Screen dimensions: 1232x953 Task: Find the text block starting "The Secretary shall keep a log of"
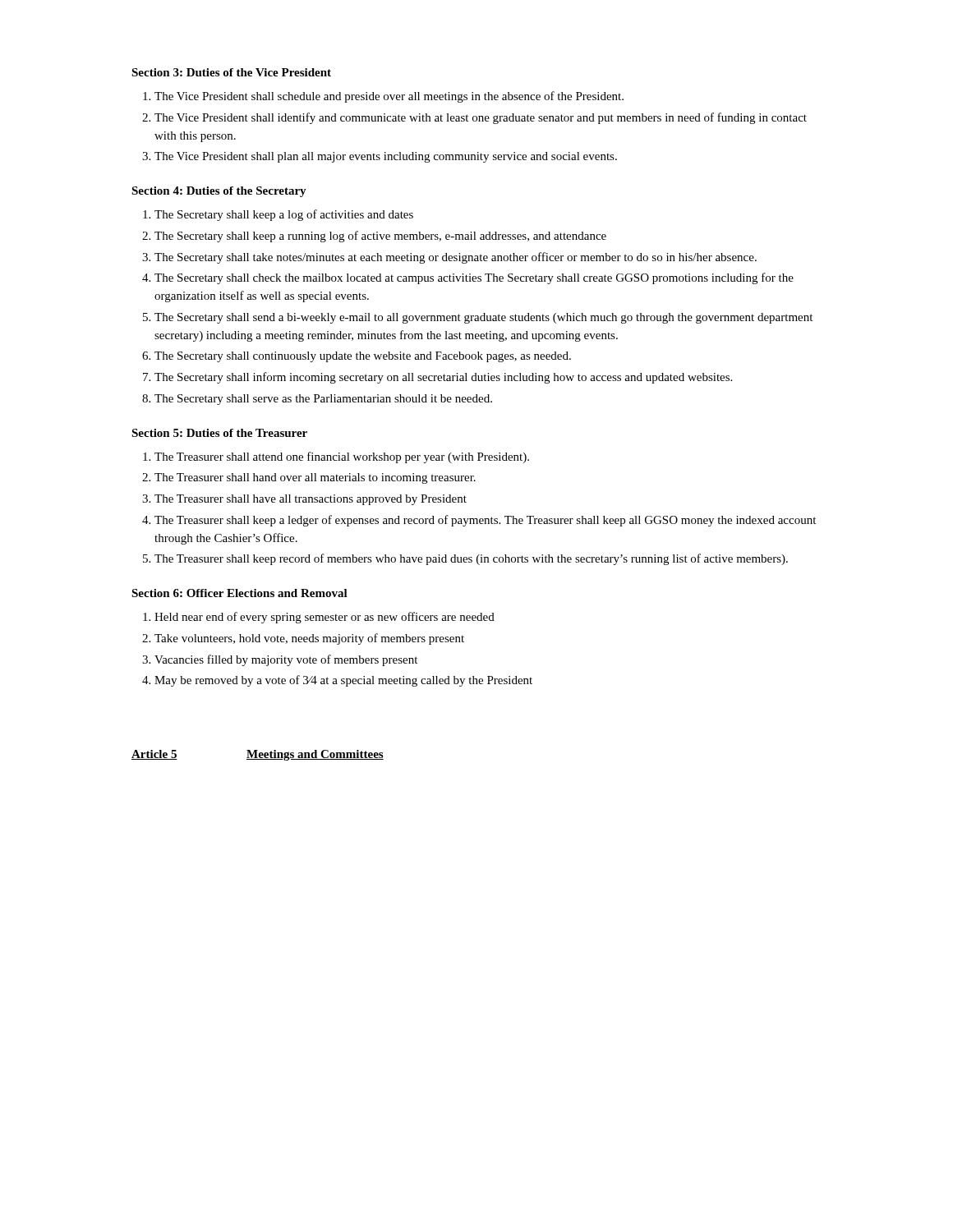coord(476,307)
